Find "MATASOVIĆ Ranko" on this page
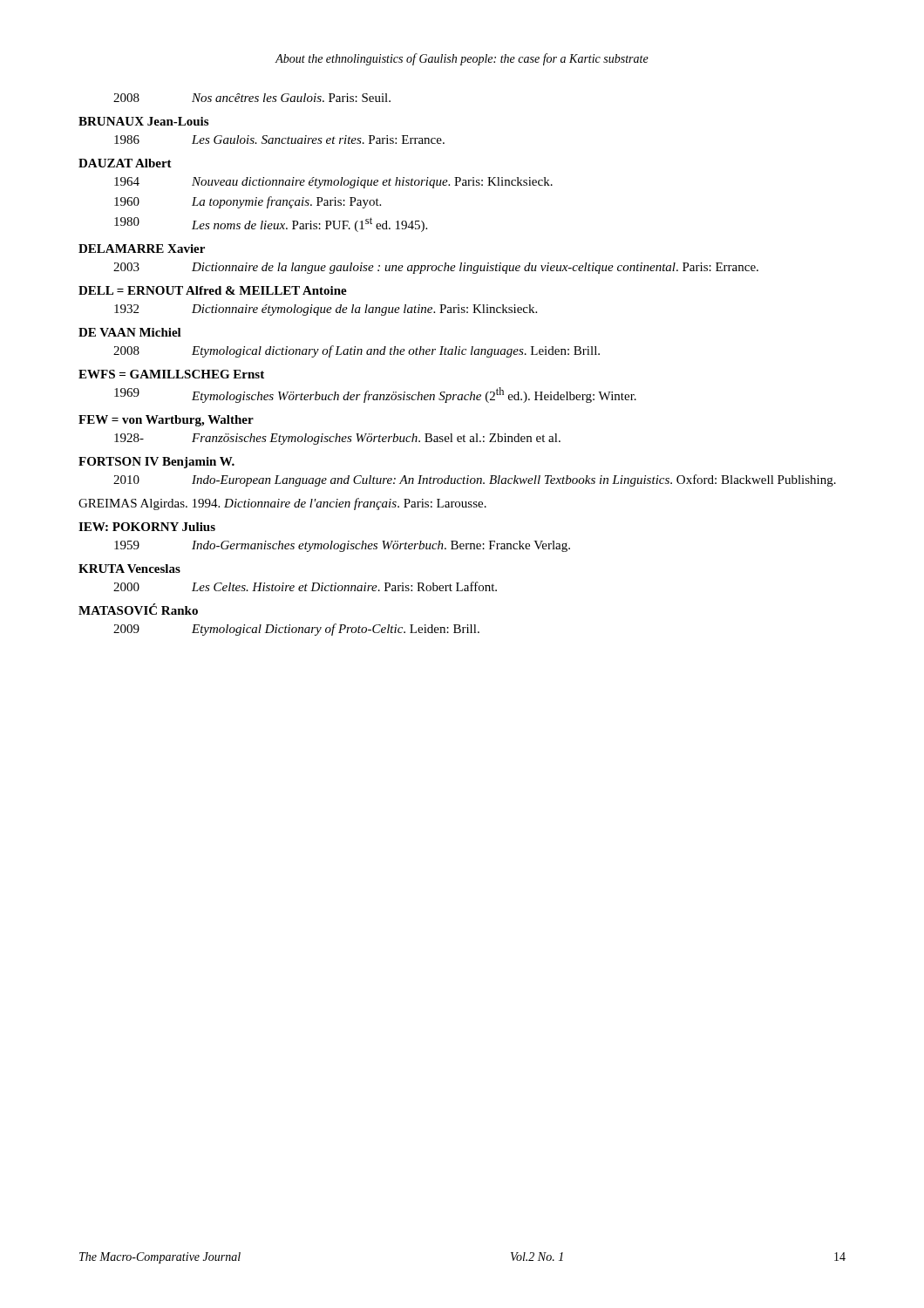Viewport: 924px width, 1308px height. [x=138, y=610]
